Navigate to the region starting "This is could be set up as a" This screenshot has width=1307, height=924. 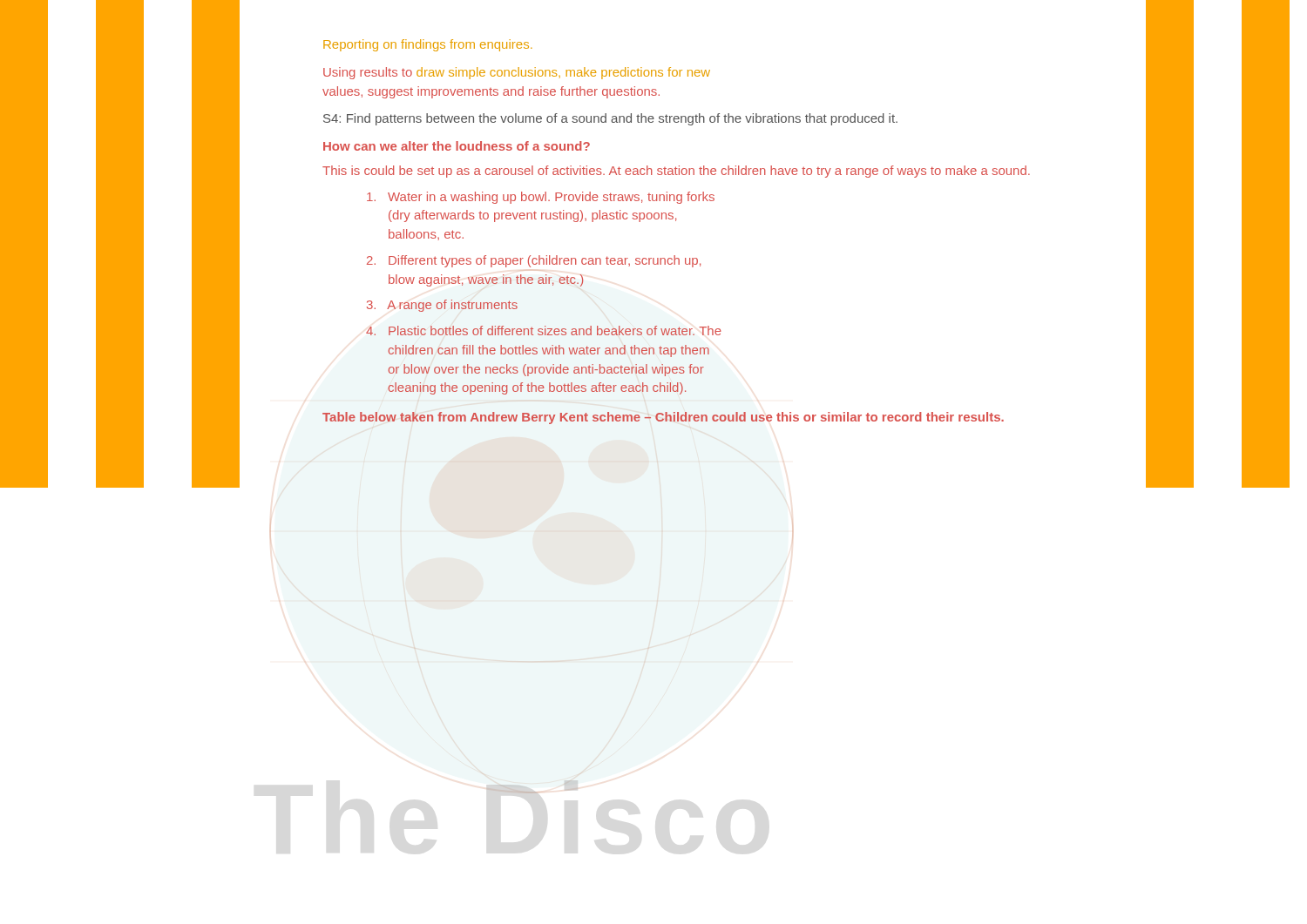click(697, 170)
